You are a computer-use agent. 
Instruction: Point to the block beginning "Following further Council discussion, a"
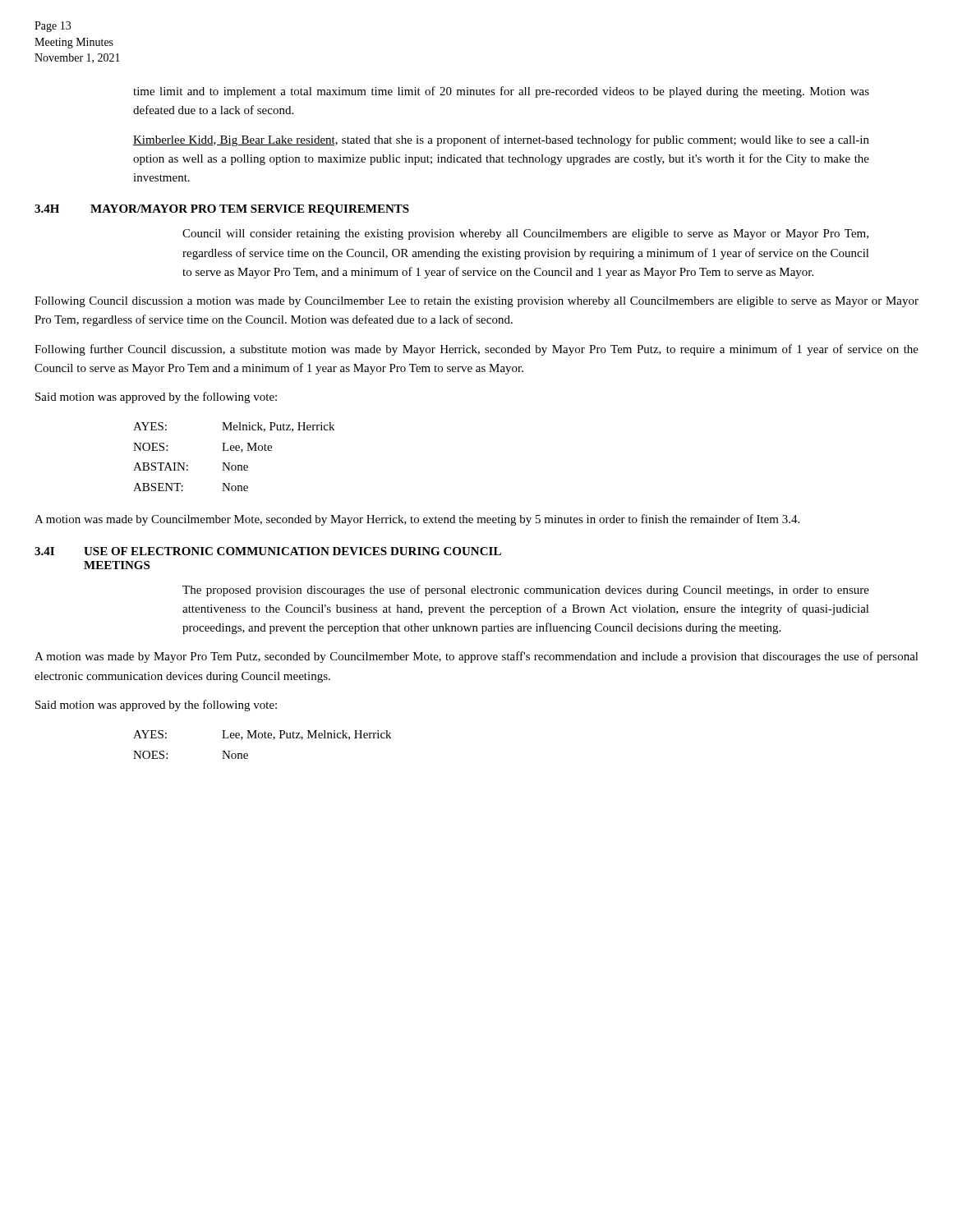[x=476, y=359]
